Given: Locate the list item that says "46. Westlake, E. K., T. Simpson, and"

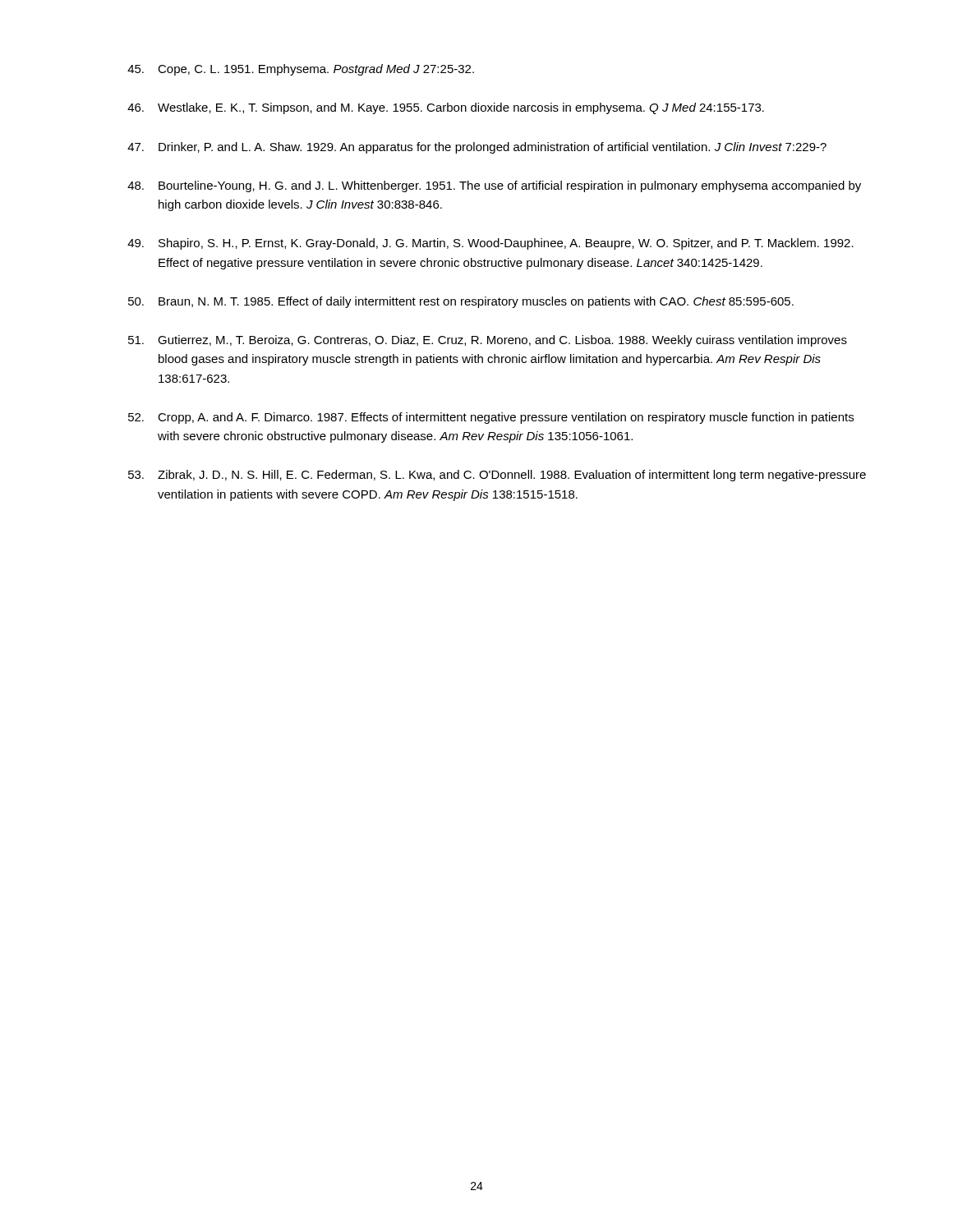Looking at the screenshot, I should [485, 107].
